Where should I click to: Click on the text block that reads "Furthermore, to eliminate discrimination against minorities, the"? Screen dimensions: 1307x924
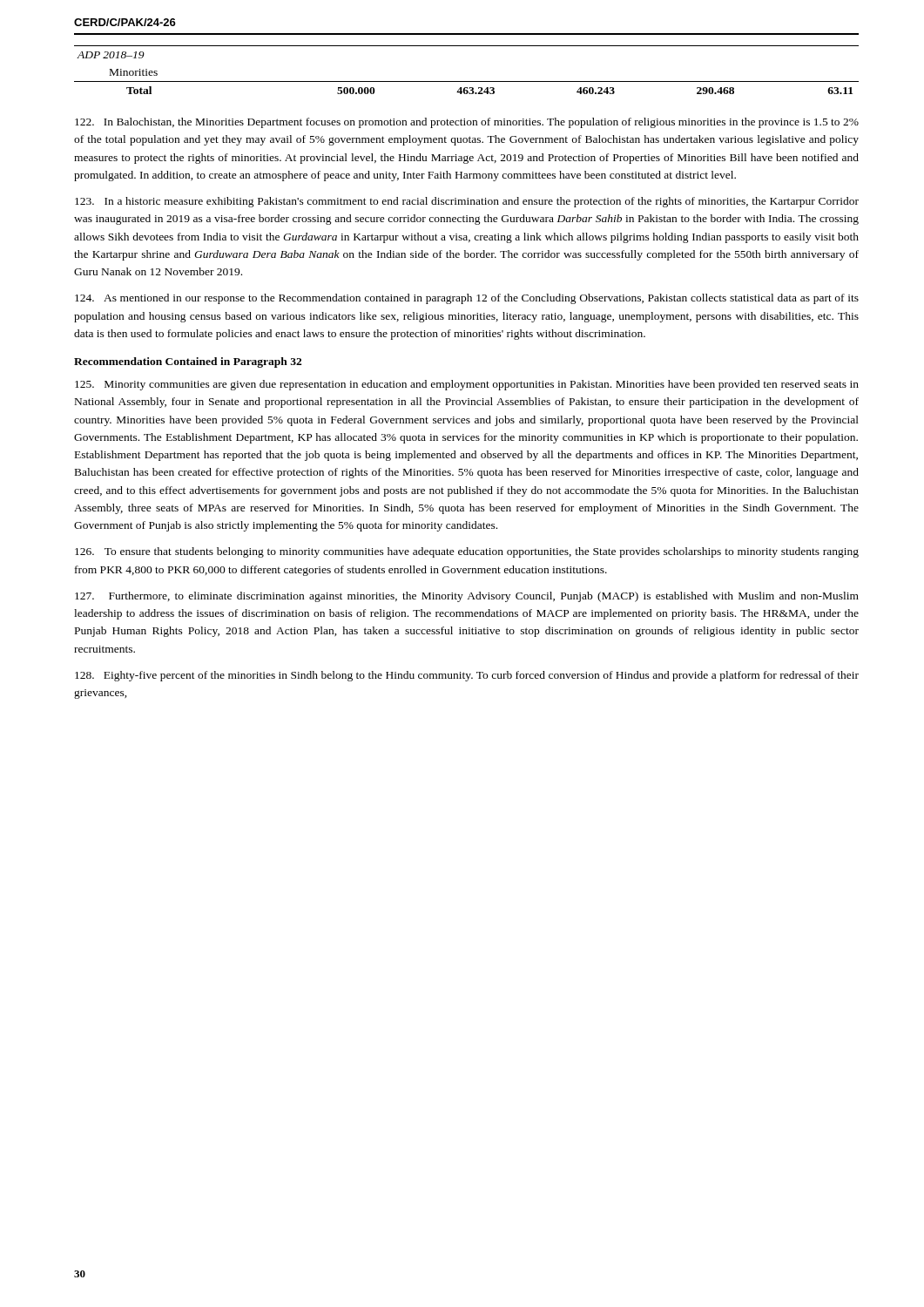(466, 622)
